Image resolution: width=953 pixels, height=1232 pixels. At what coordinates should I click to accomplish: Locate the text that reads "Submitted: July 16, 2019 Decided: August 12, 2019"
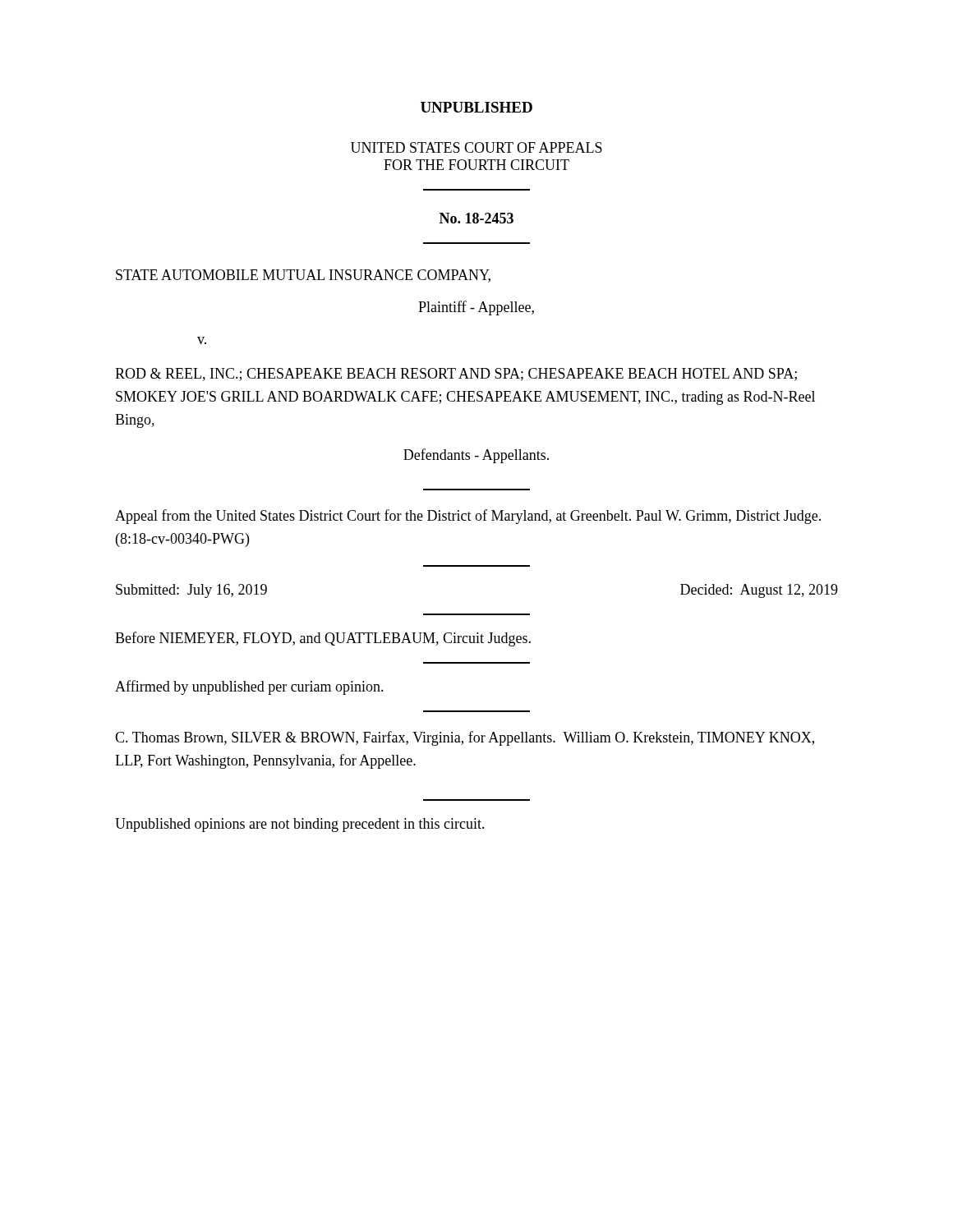(x=199, y=591)
